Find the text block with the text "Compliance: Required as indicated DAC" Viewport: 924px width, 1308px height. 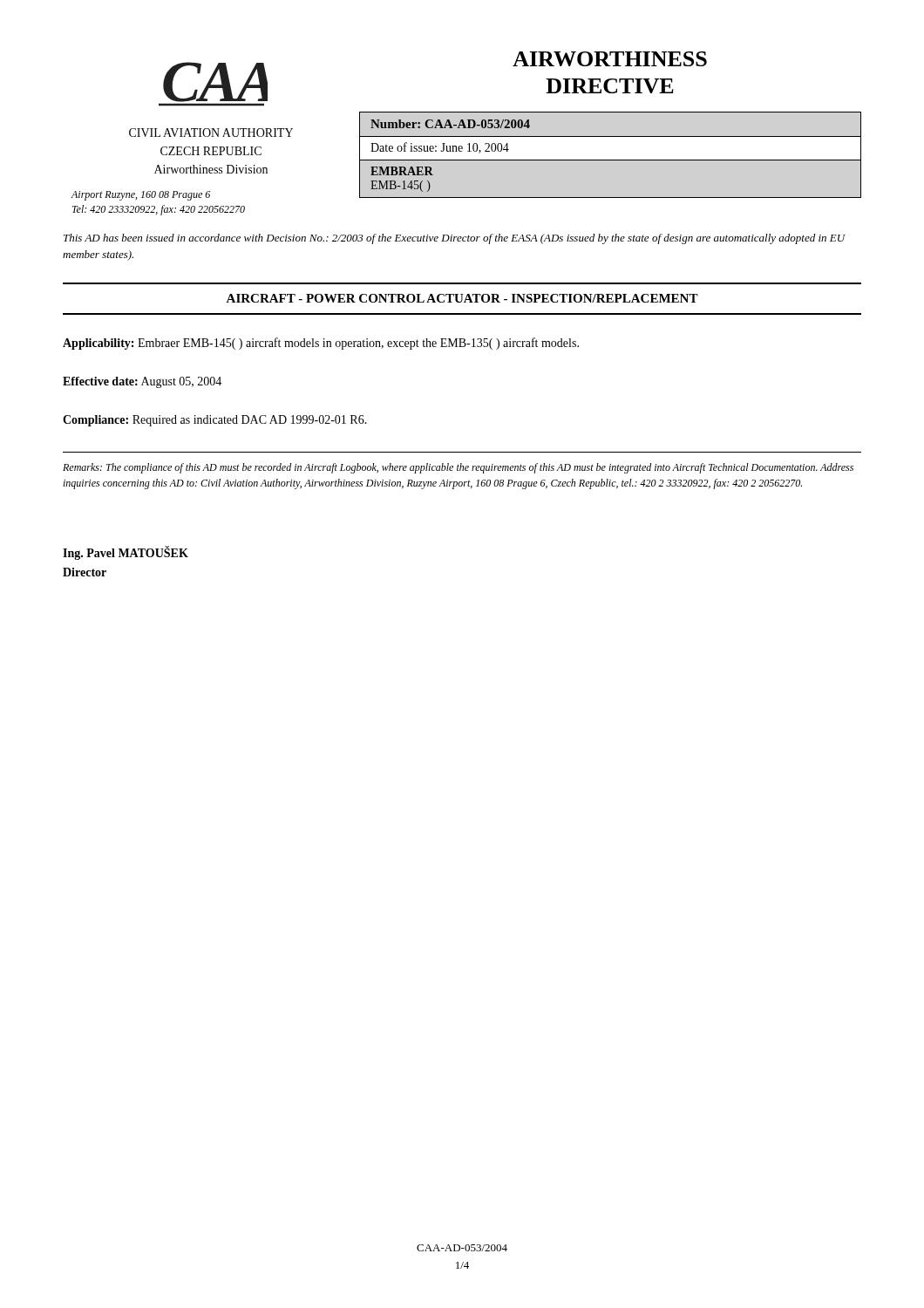pyautogui.click(x=215, y=420)
